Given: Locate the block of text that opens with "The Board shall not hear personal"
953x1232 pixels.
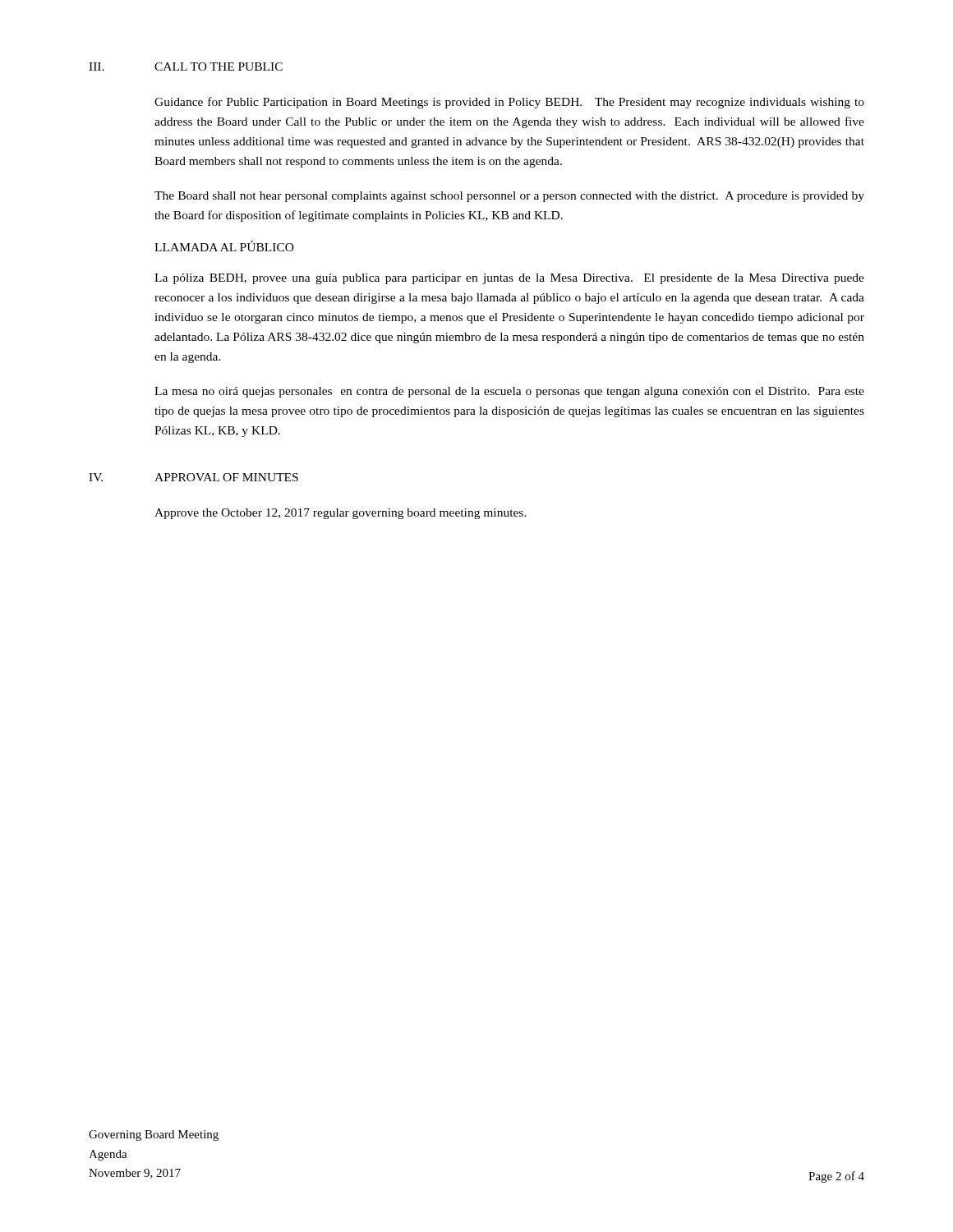Looking at the screenshot, I should point(509,205).
